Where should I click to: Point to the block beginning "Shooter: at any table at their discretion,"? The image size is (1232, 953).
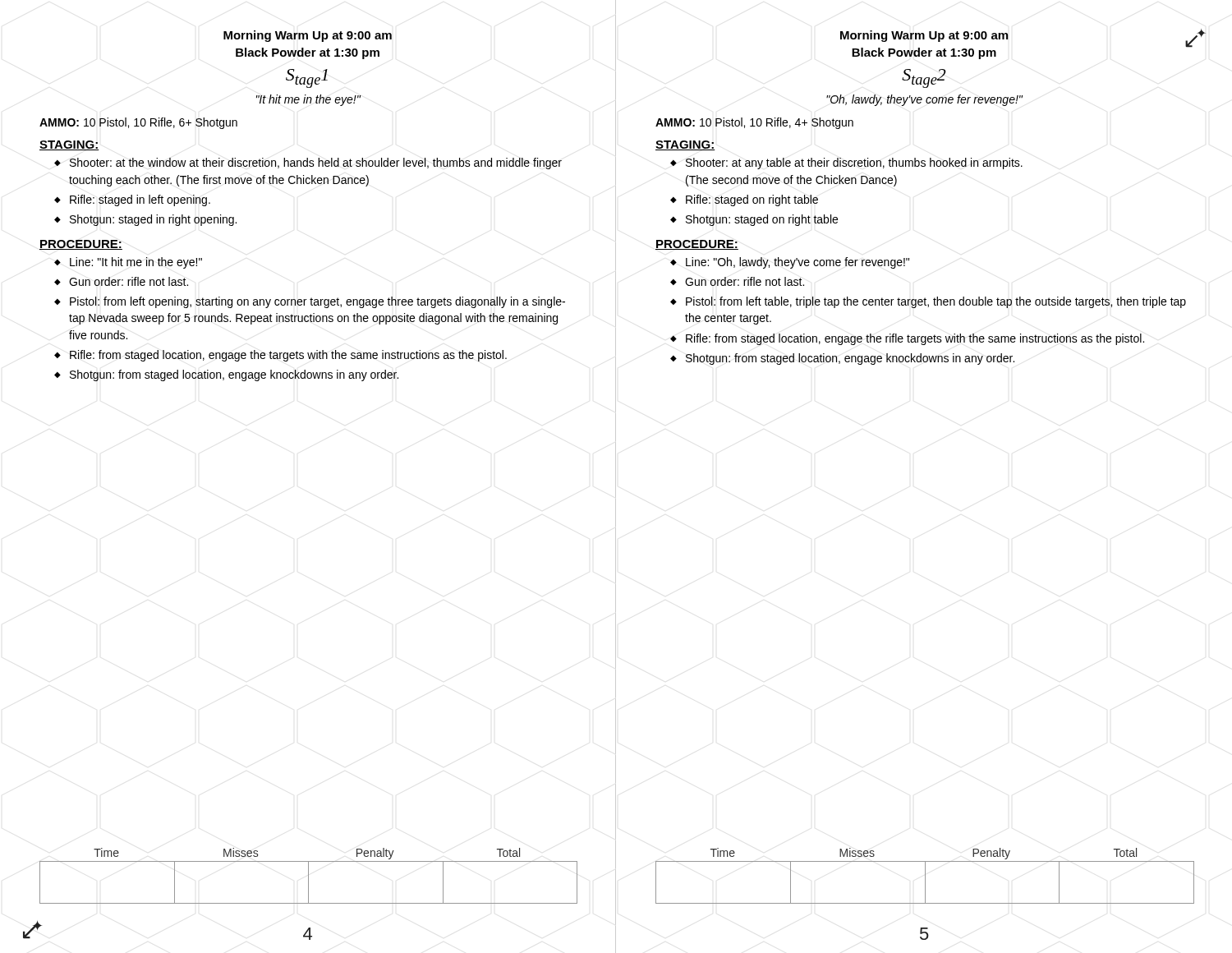click(854, 171)
